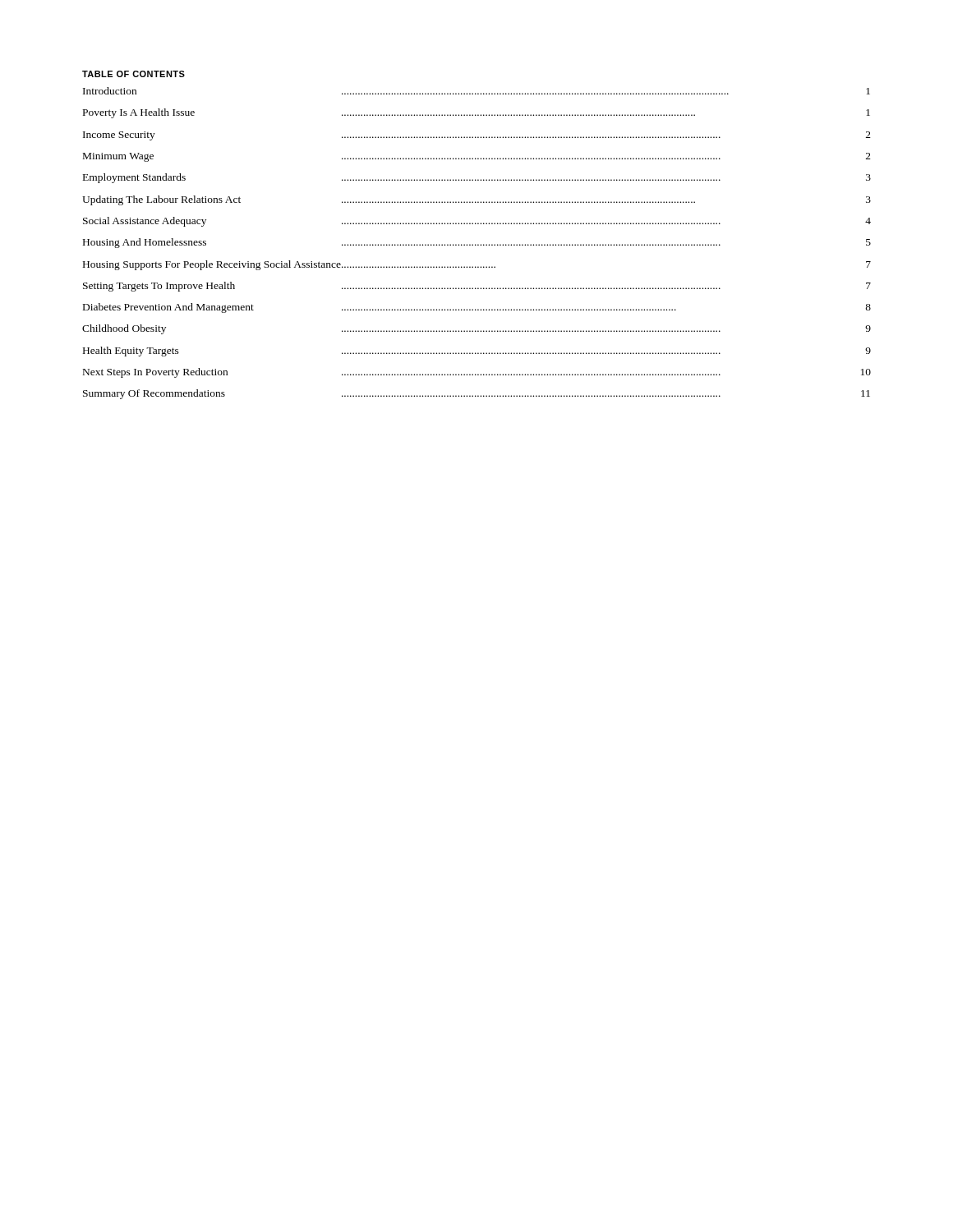The width and height of the screenshot is (953, 1232).
Task: Where does it say "Housing And Homelessness"?
Action: 476,243
